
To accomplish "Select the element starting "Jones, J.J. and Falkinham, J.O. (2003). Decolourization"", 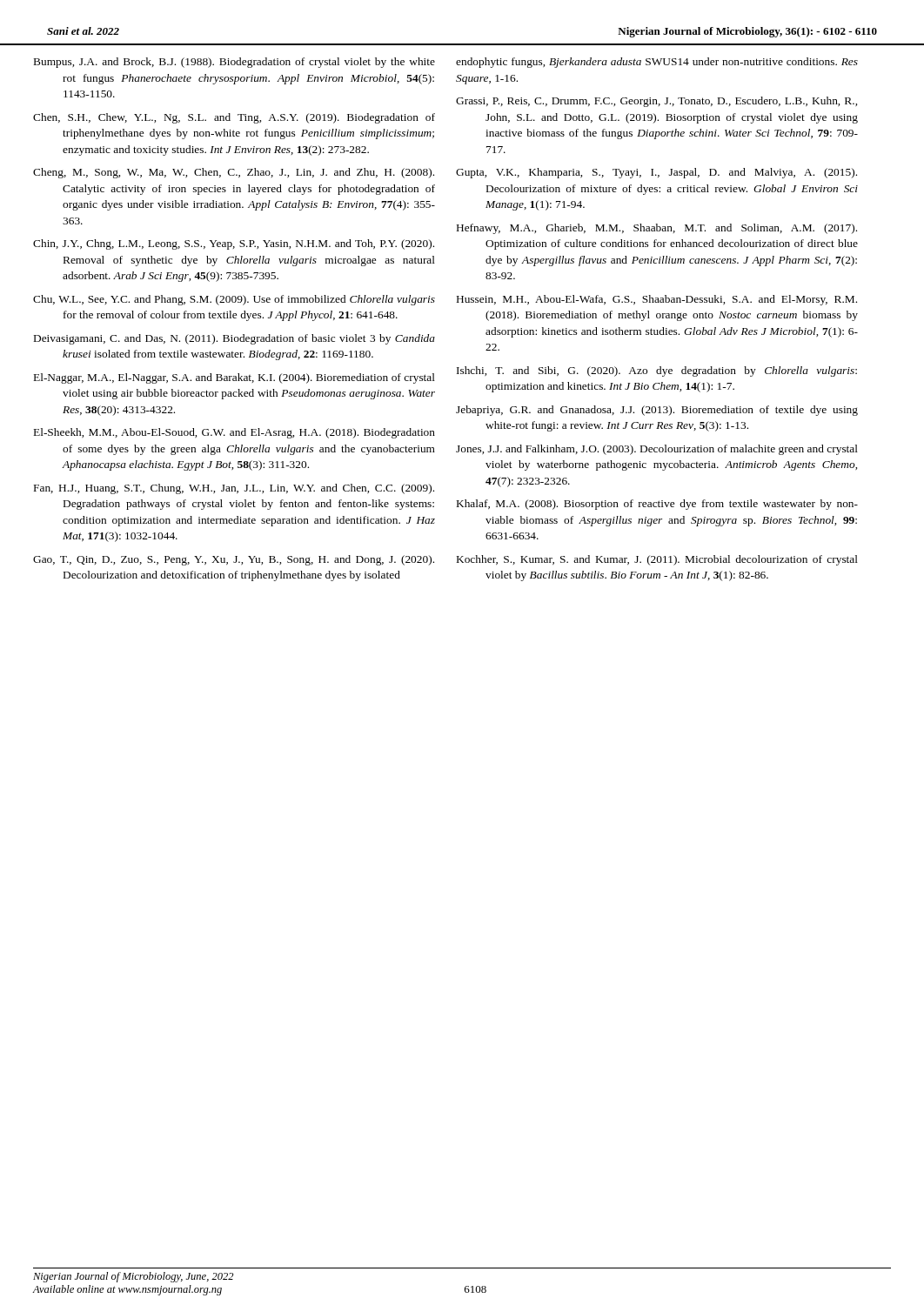I will pyautogui.click(x=657, y=464).
